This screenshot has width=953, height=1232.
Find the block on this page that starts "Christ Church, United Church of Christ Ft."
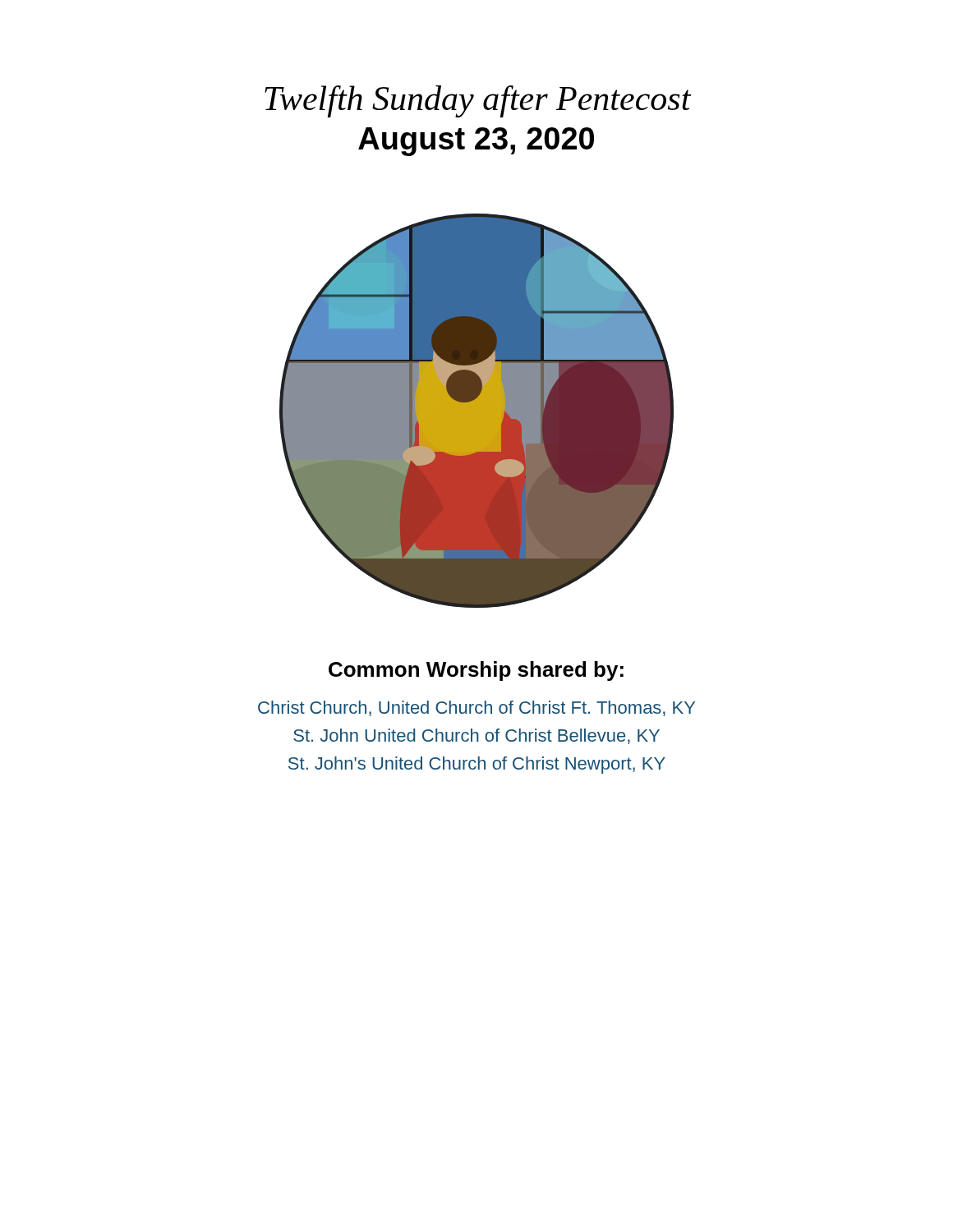coord(476,736)
